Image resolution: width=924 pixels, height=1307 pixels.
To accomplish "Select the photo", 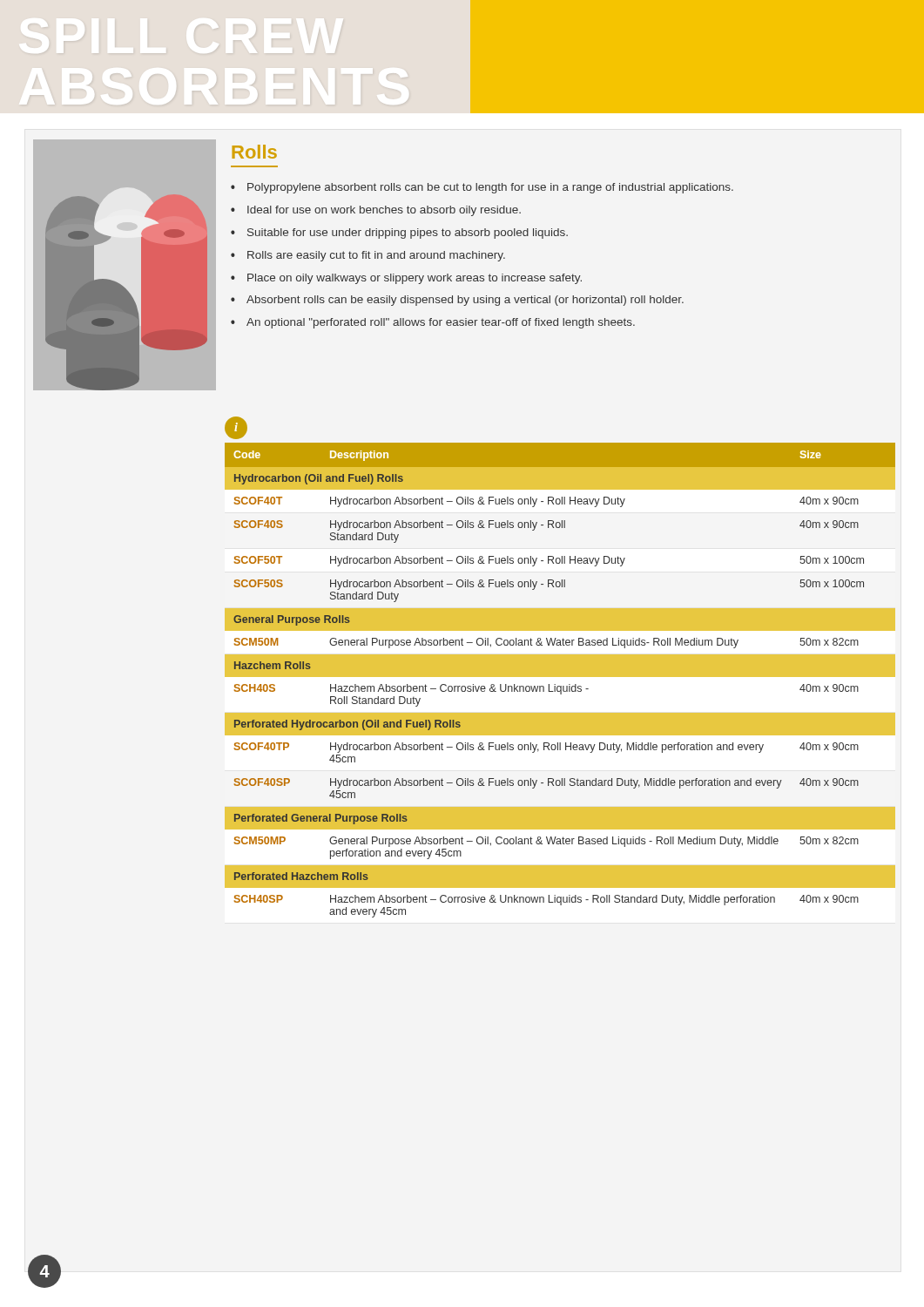I will point(125,265).
